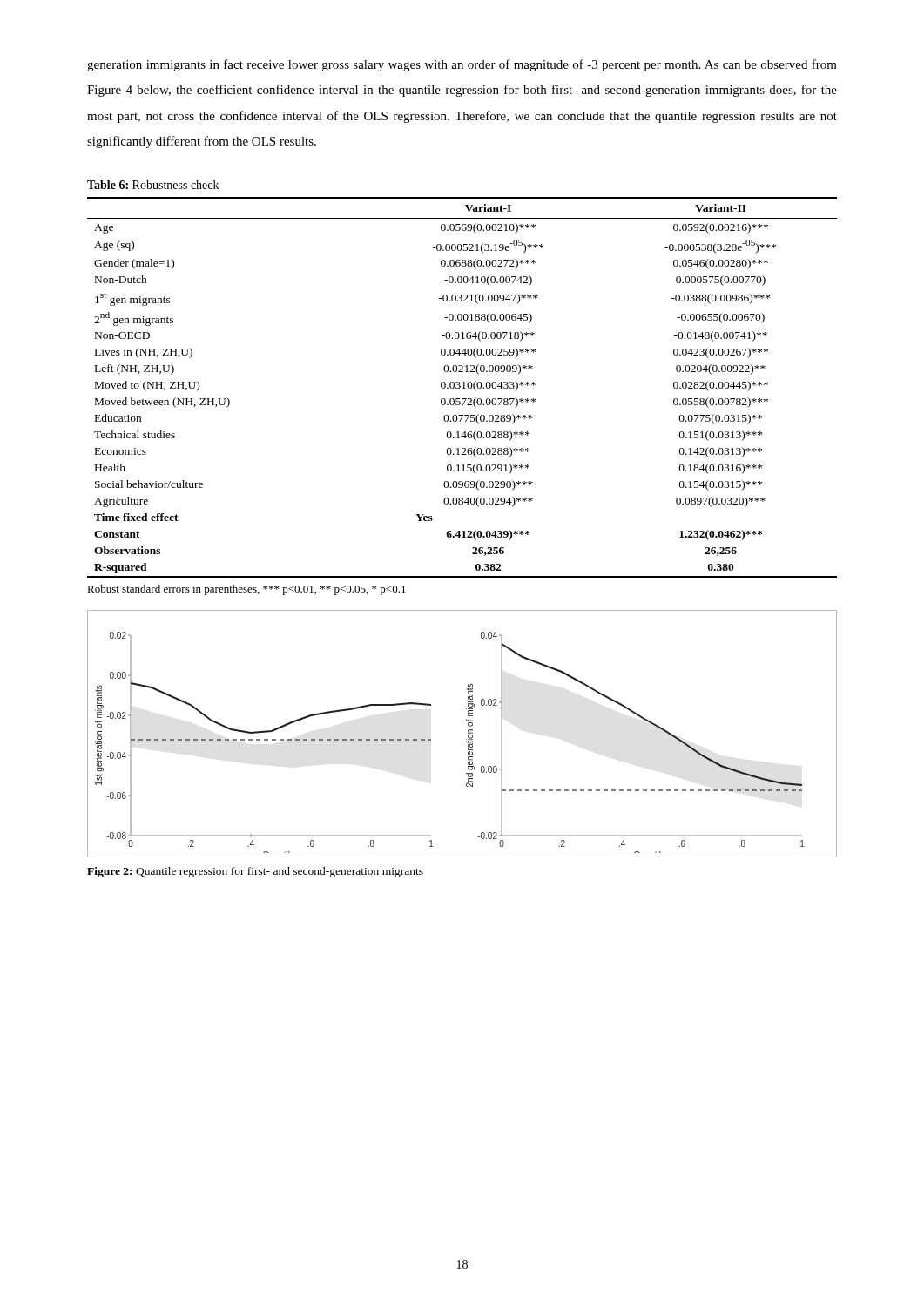924x1307 pixels.
Task: Locate the table
Action: coord(462,387)
